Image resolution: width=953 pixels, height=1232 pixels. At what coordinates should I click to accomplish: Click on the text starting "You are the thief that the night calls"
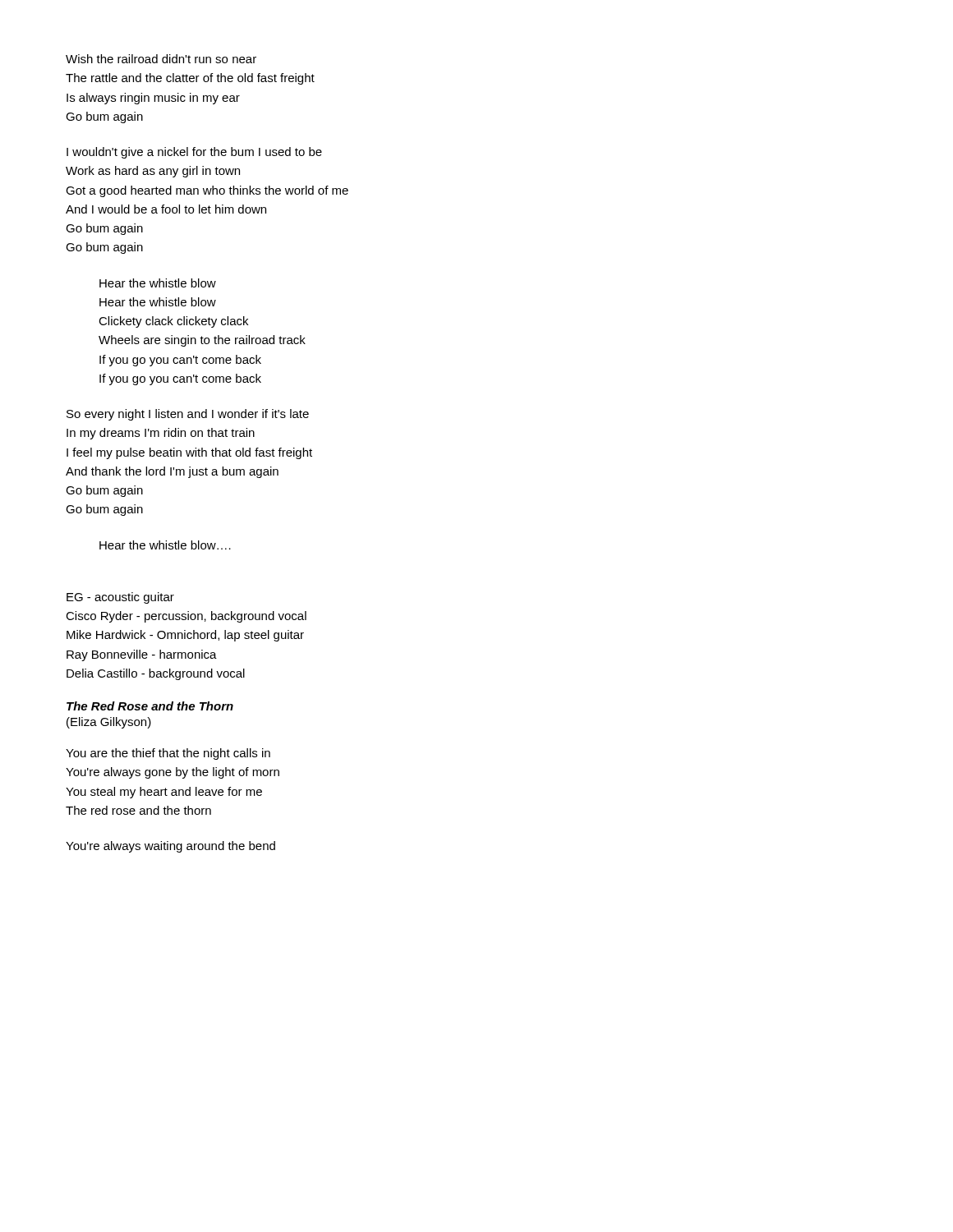point(173,781)
